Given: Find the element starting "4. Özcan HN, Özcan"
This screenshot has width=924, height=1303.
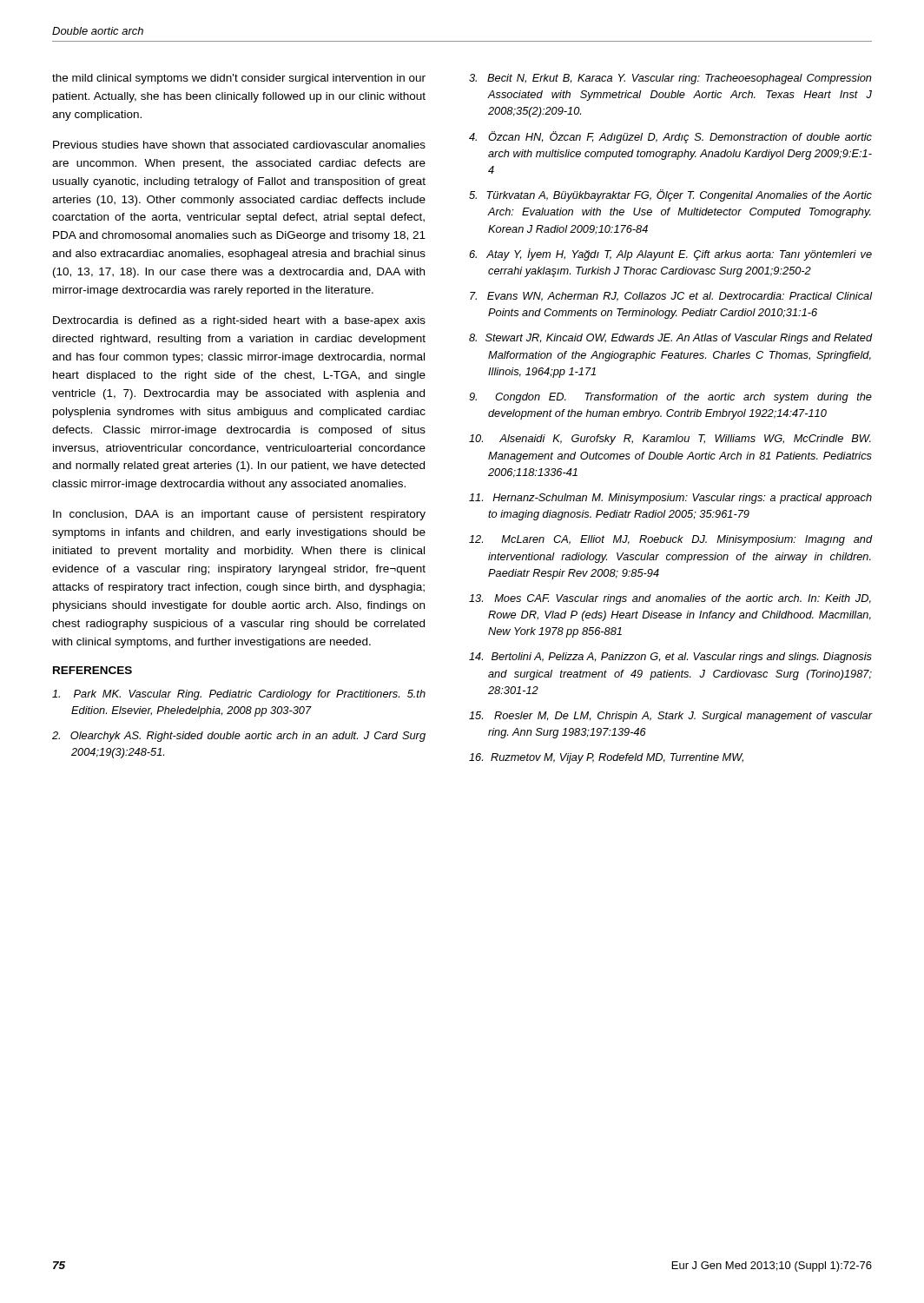Looking at the screenshot, I should pyautogui.click(x=670, y=153).
